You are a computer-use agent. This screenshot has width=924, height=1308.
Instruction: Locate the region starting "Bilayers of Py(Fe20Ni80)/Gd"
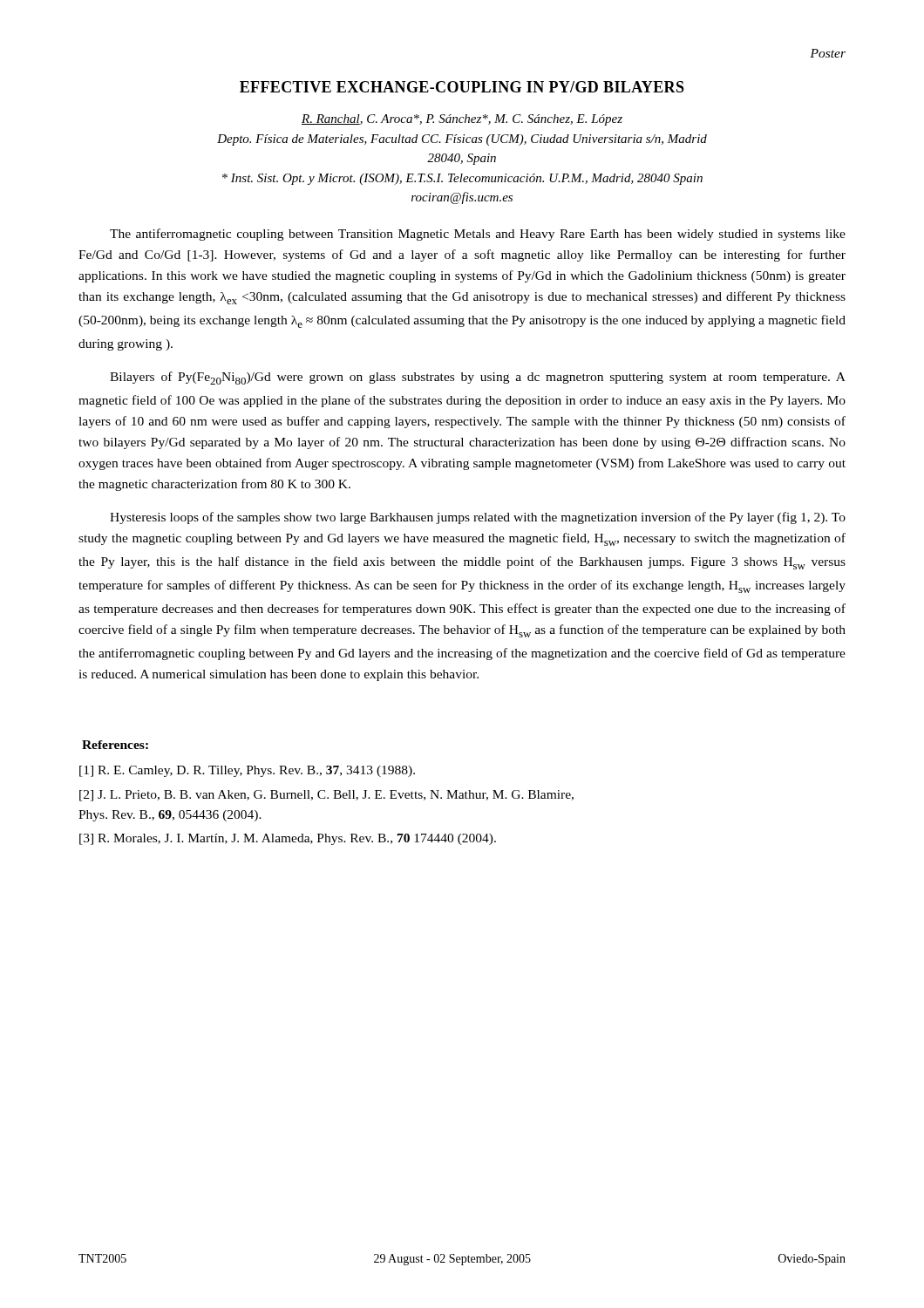(462, 430)
